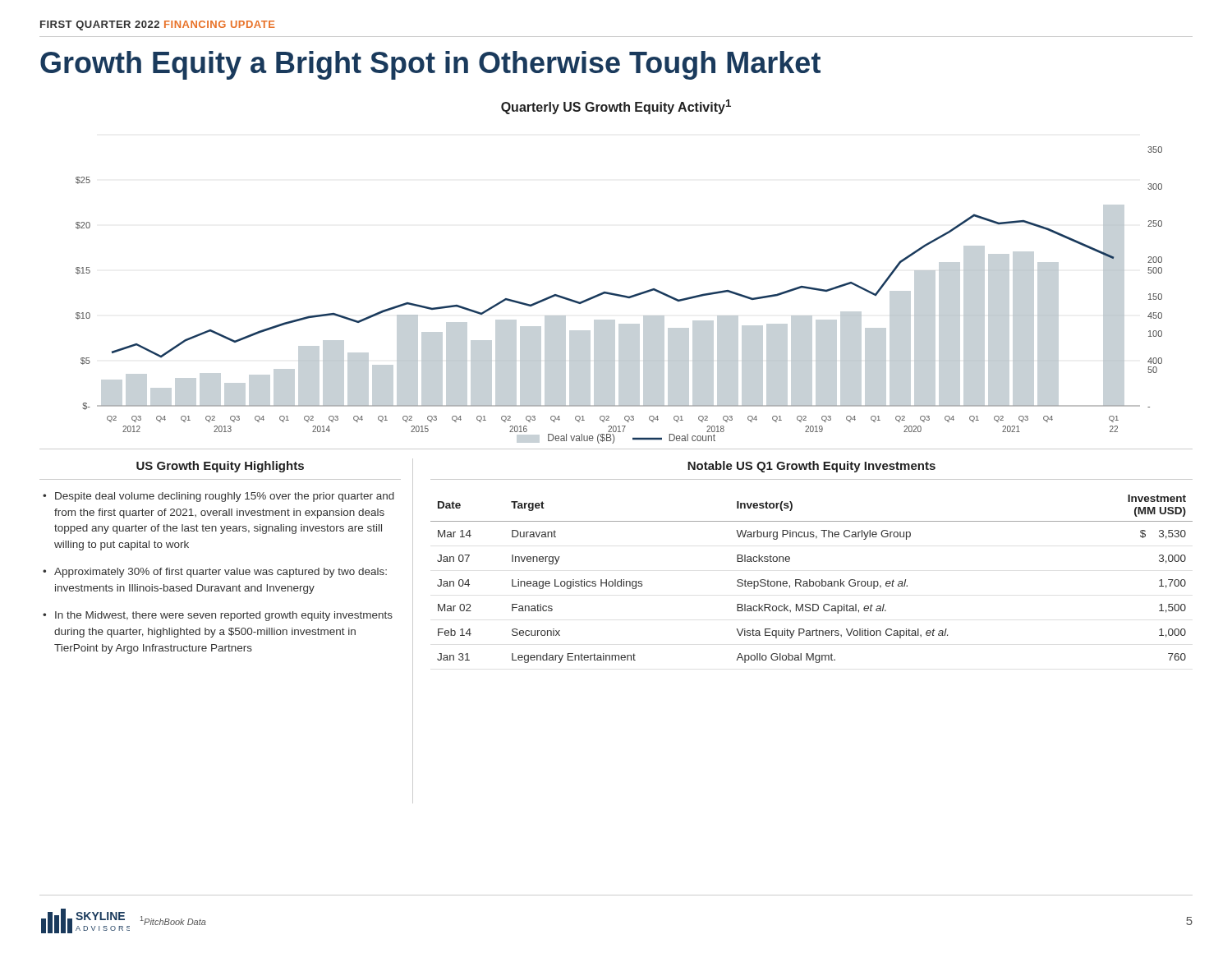
Task: Point to the region starting "1PitchBook Data"
Action: tap(173, 920)
